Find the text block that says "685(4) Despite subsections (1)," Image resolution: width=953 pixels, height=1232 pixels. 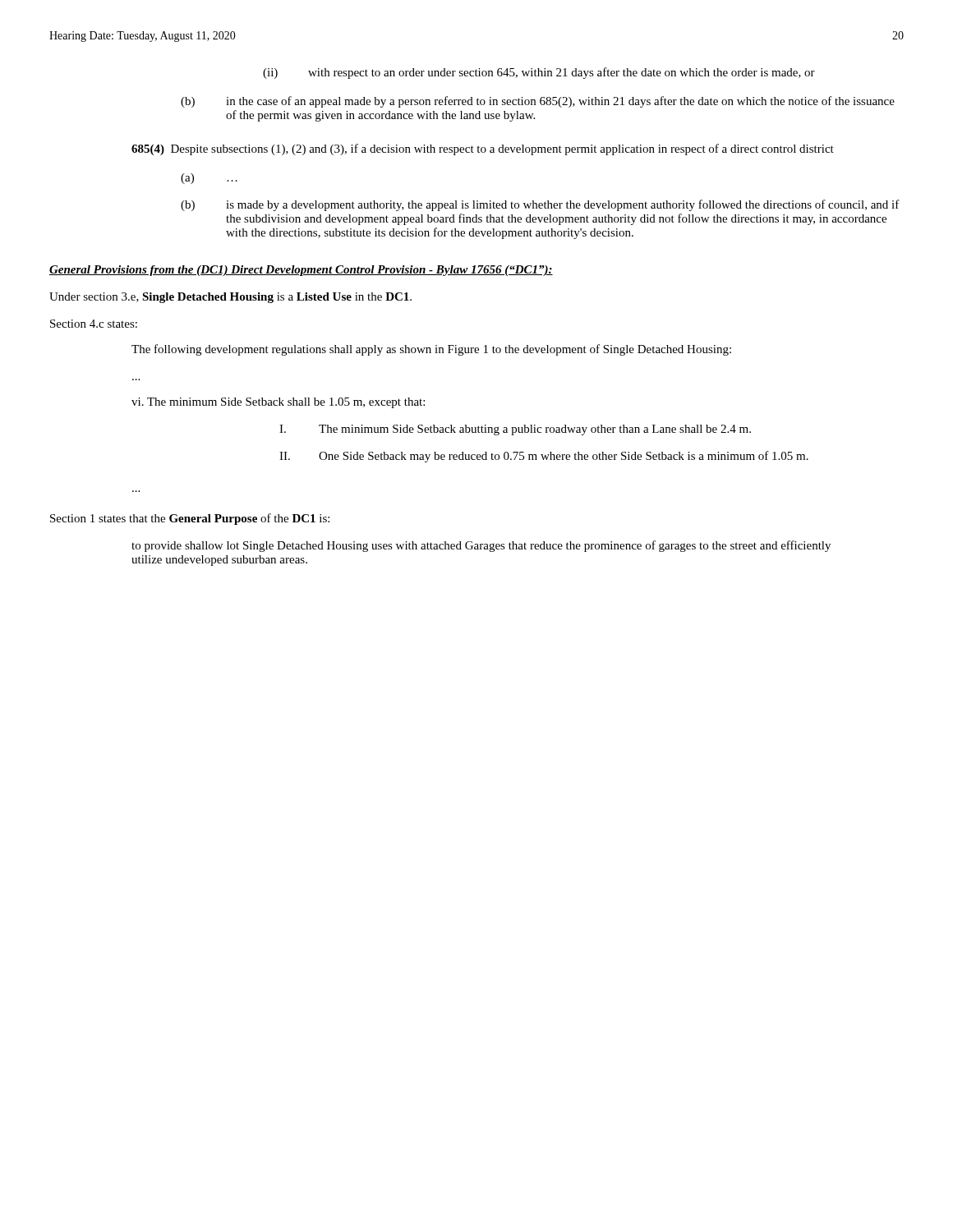coord(483,149)
